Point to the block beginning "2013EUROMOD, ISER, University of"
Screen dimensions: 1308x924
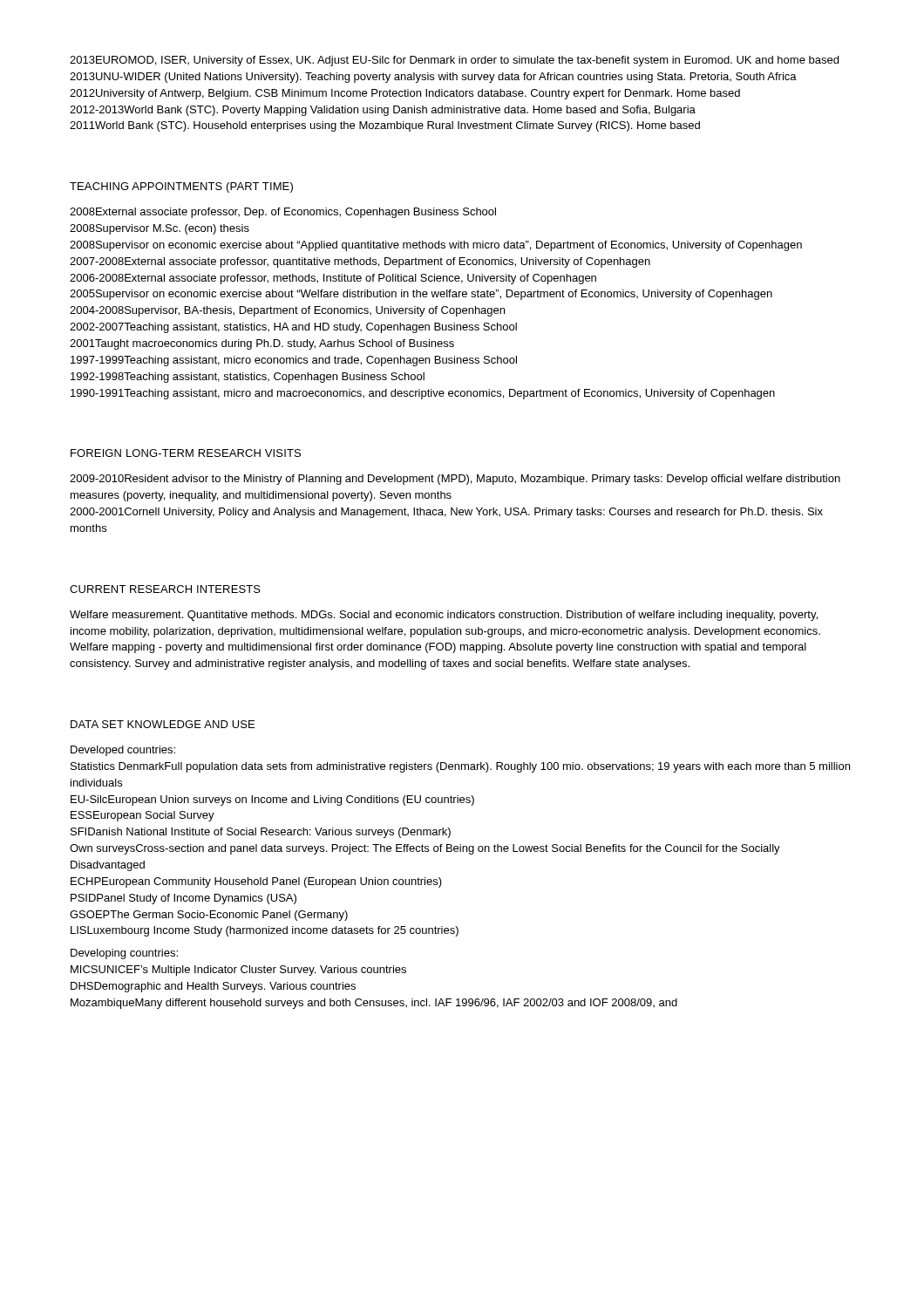(455, 60)
